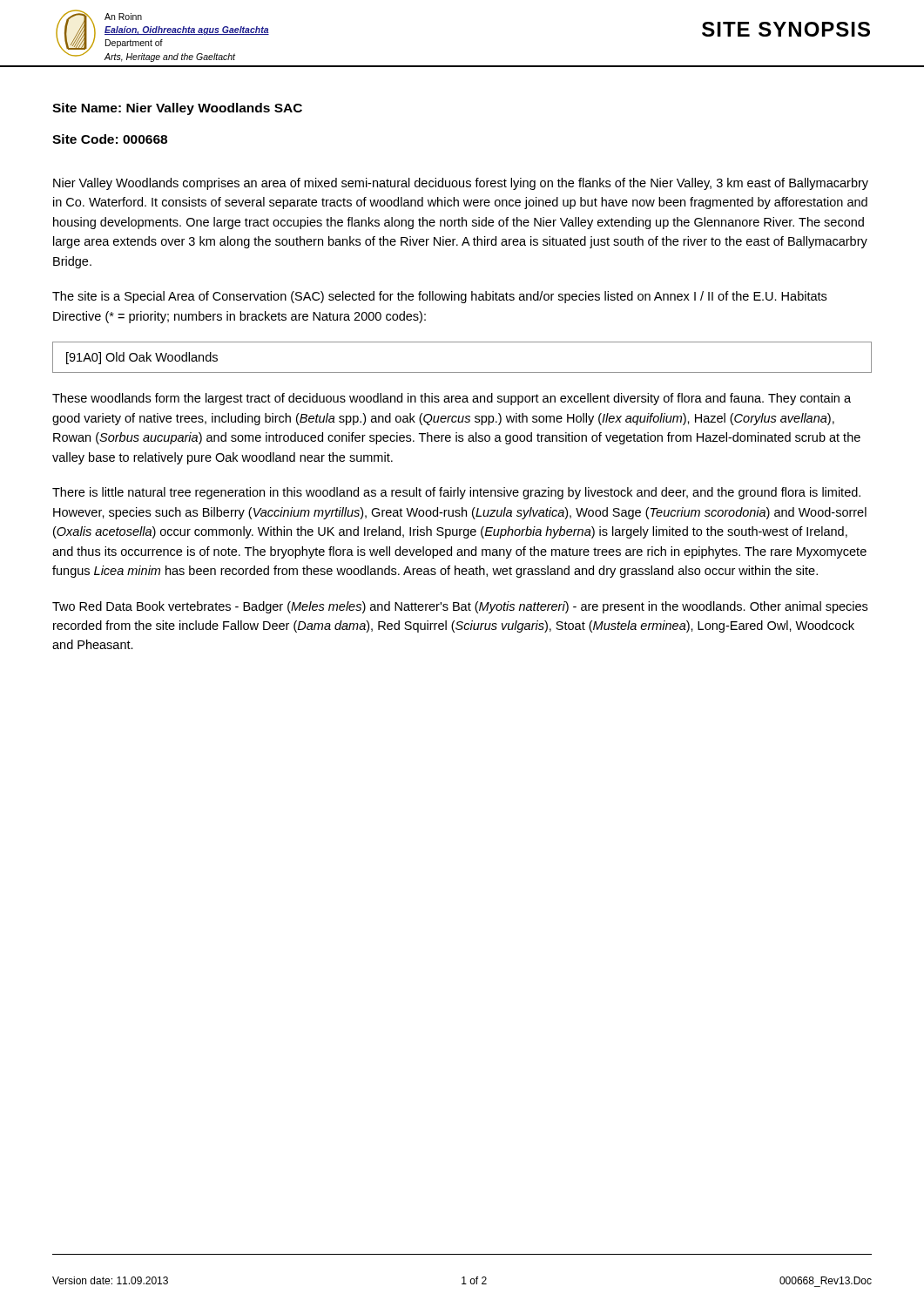The height and width of the screenshot is (1307, 924).
Task: Where is the passage that starts "Nier Valley Woodlands comprises an area"?
Action: click(x=460, y=222)
